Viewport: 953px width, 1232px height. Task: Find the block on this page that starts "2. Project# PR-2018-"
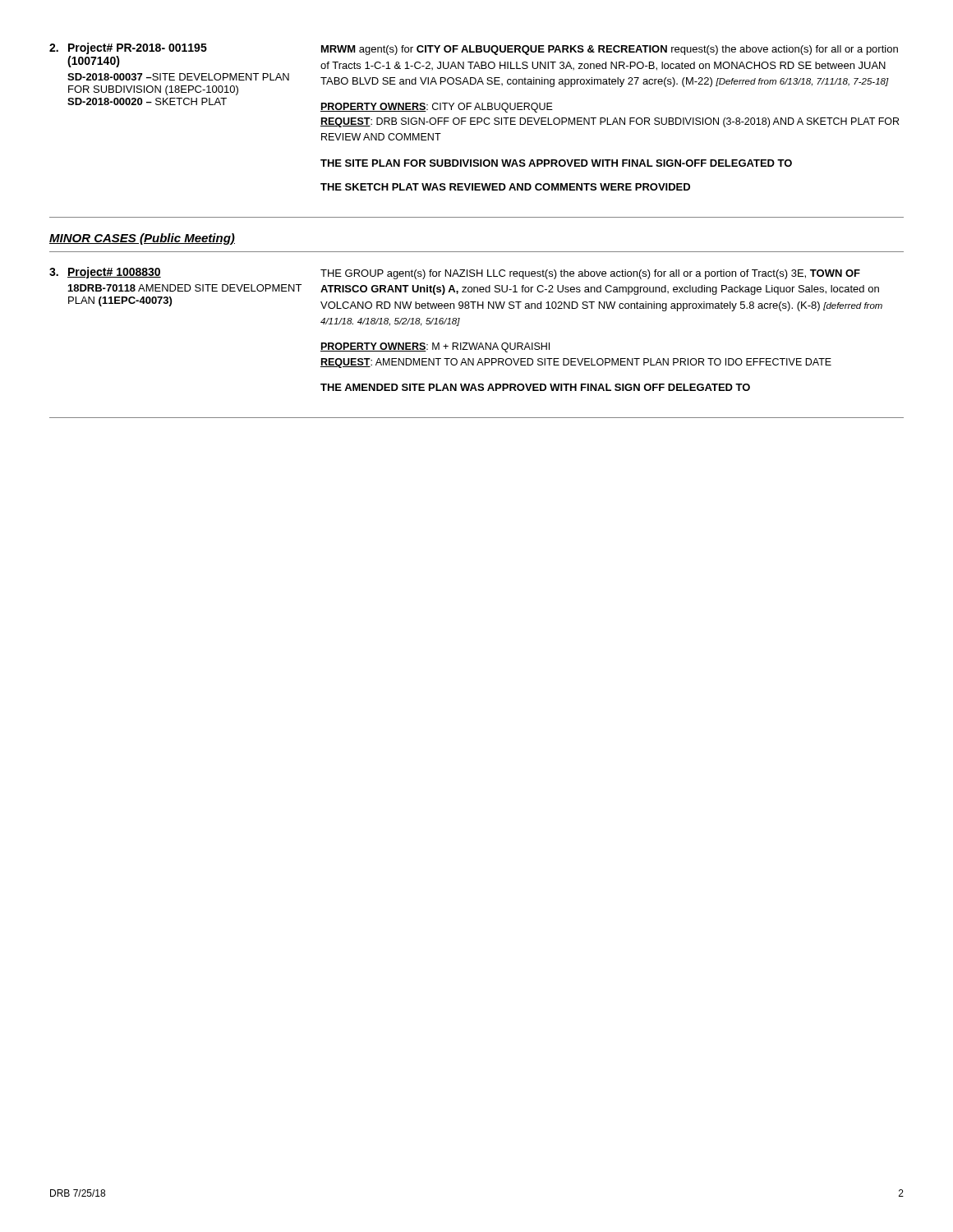point(177,74)
